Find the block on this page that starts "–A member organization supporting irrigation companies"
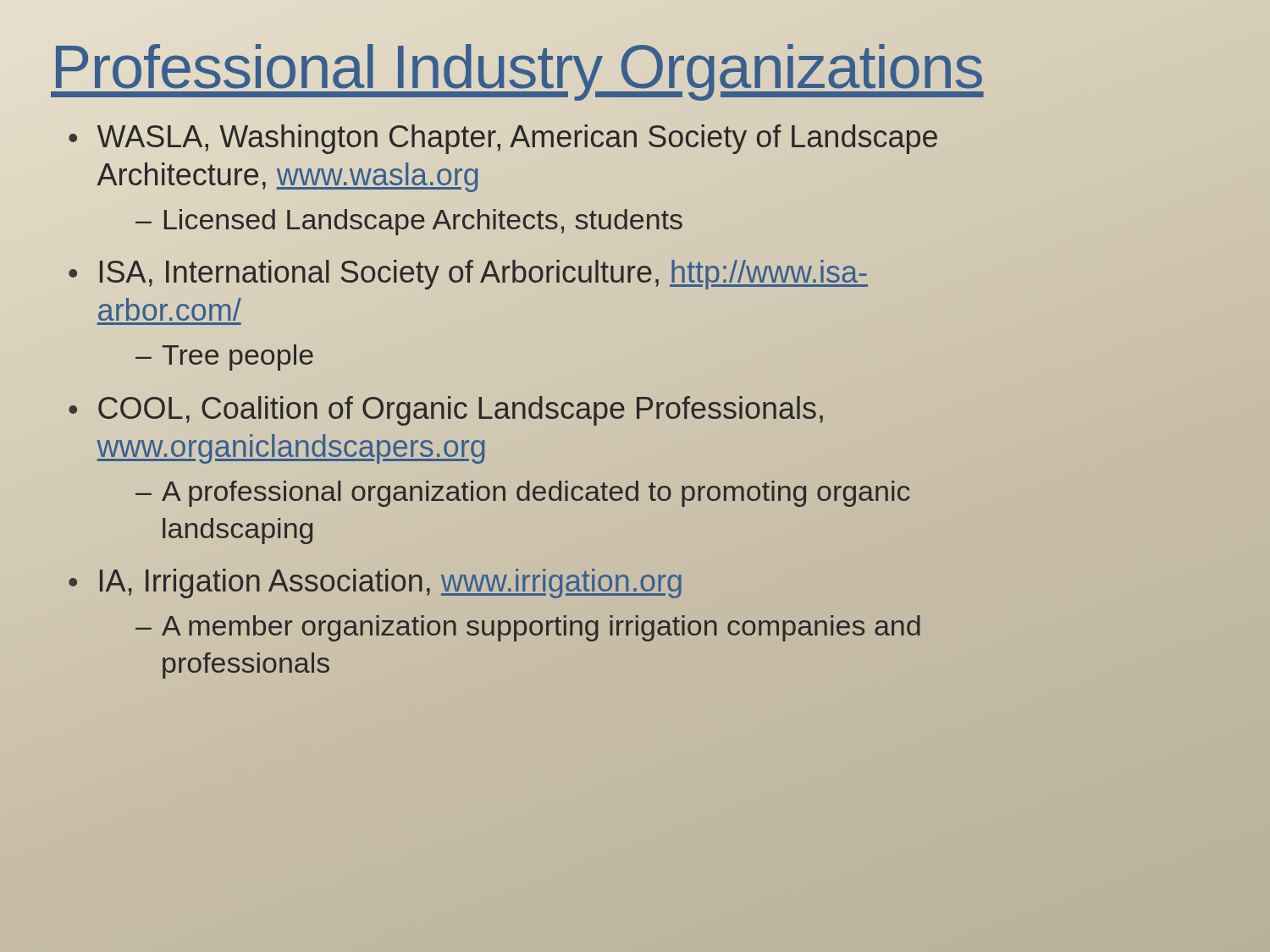 (x=529, y=644)
